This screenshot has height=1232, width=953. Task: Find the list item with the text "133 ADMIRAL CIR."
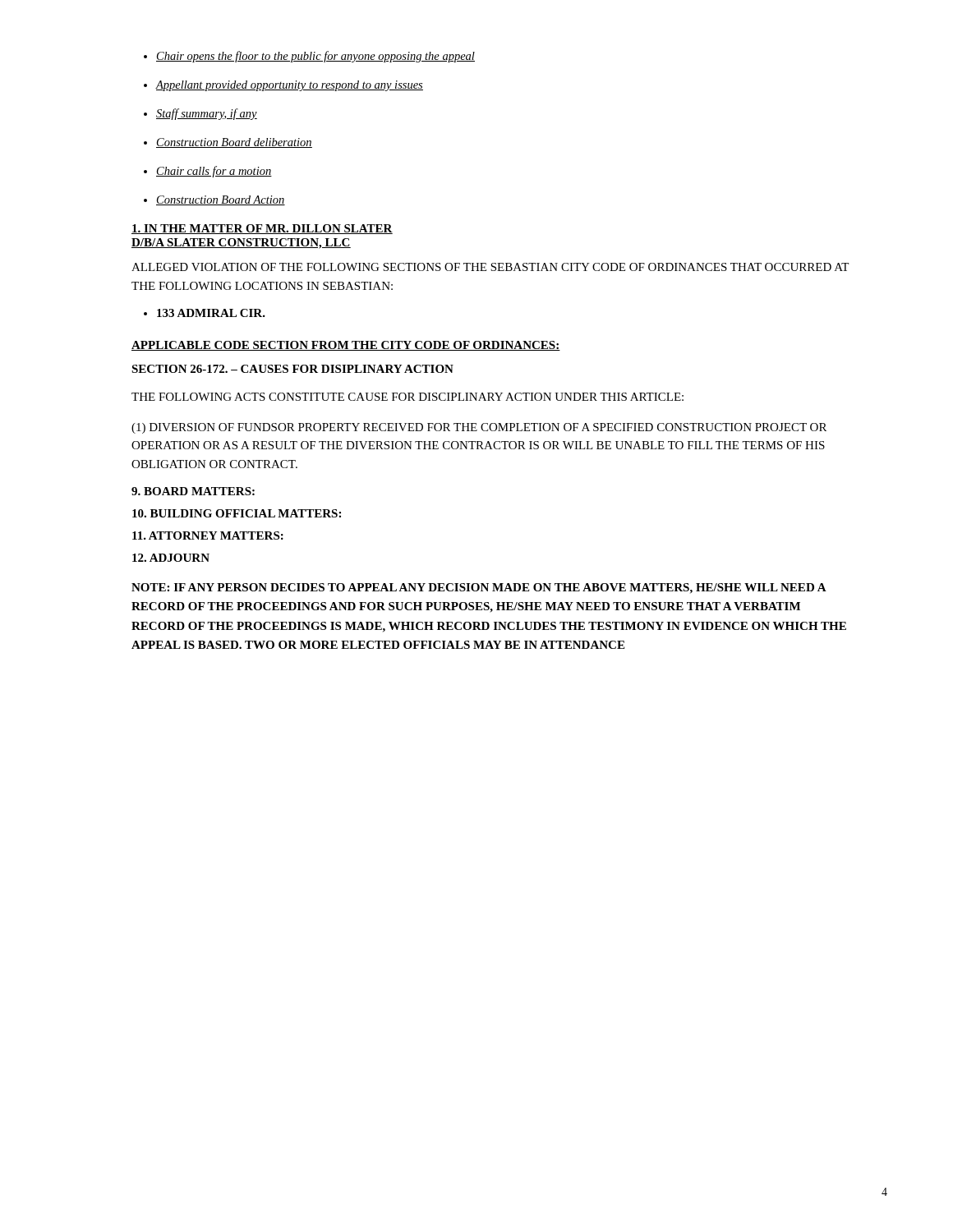pyautogui.click(x=205, y=313)
